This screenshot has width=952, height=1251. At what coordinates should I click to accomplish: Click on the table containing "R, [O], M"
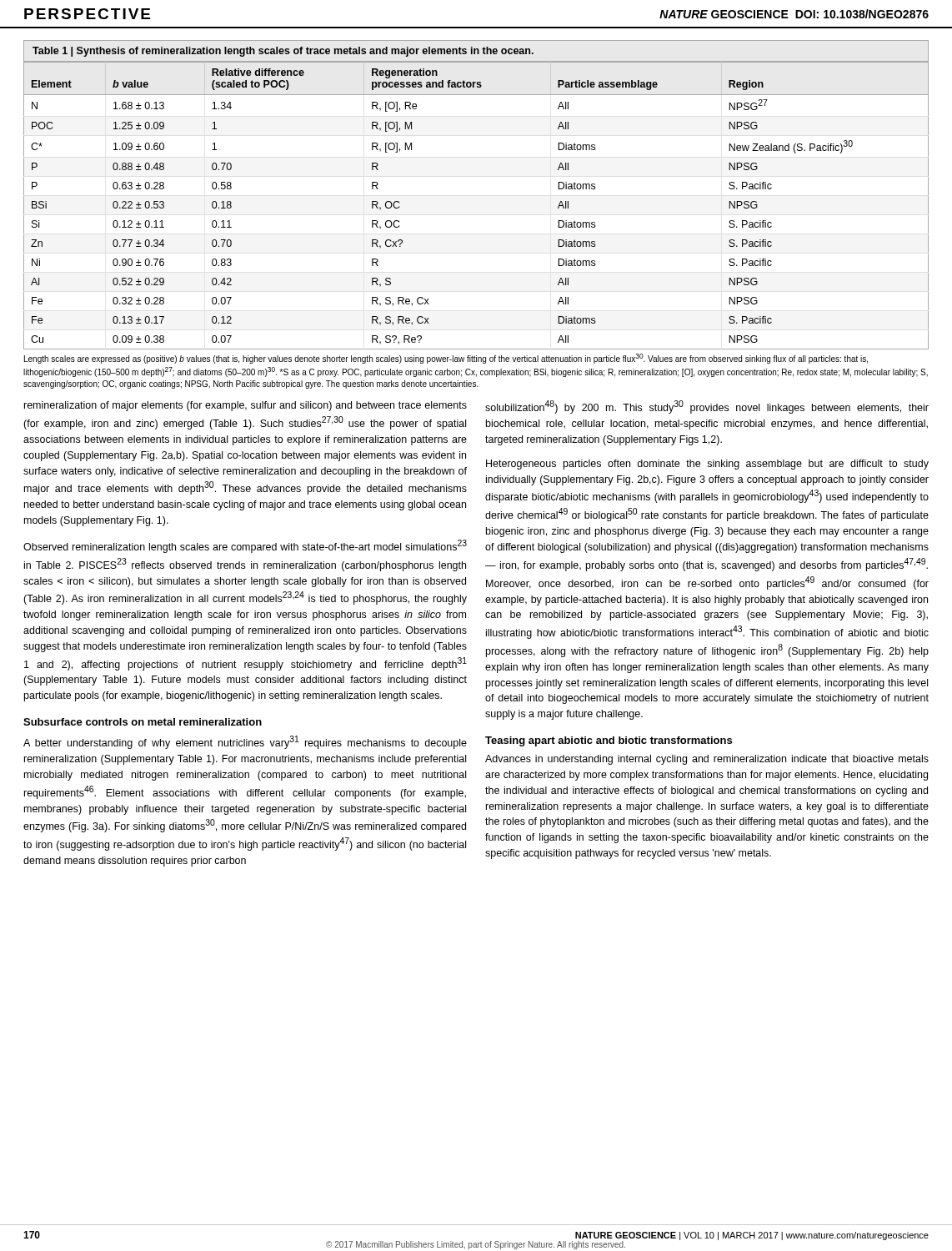pyautogui.click(x=476, y=206)
